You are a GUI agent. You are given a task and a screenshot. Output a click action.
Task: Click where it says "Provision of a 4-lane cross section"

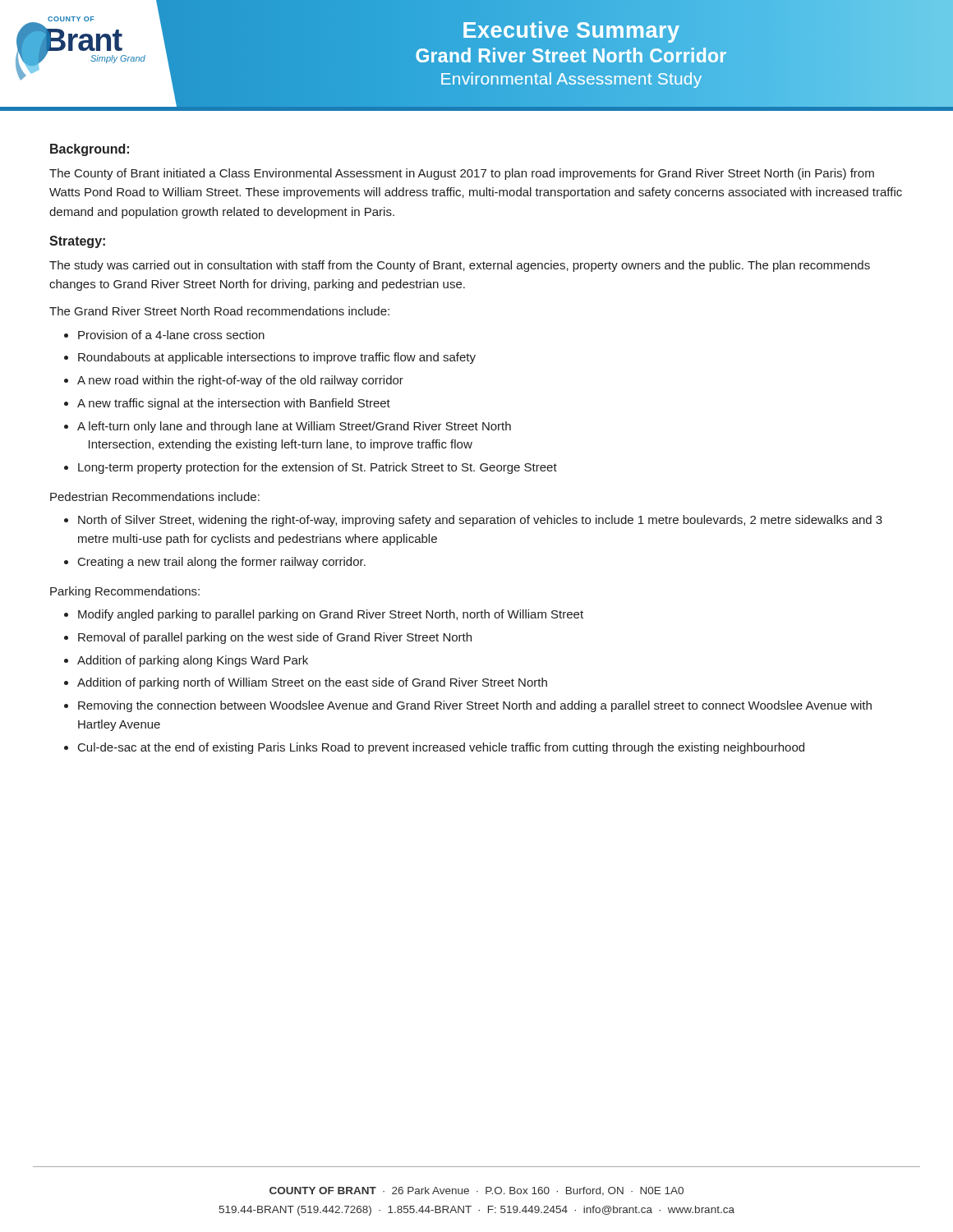(x=171, y=334)
